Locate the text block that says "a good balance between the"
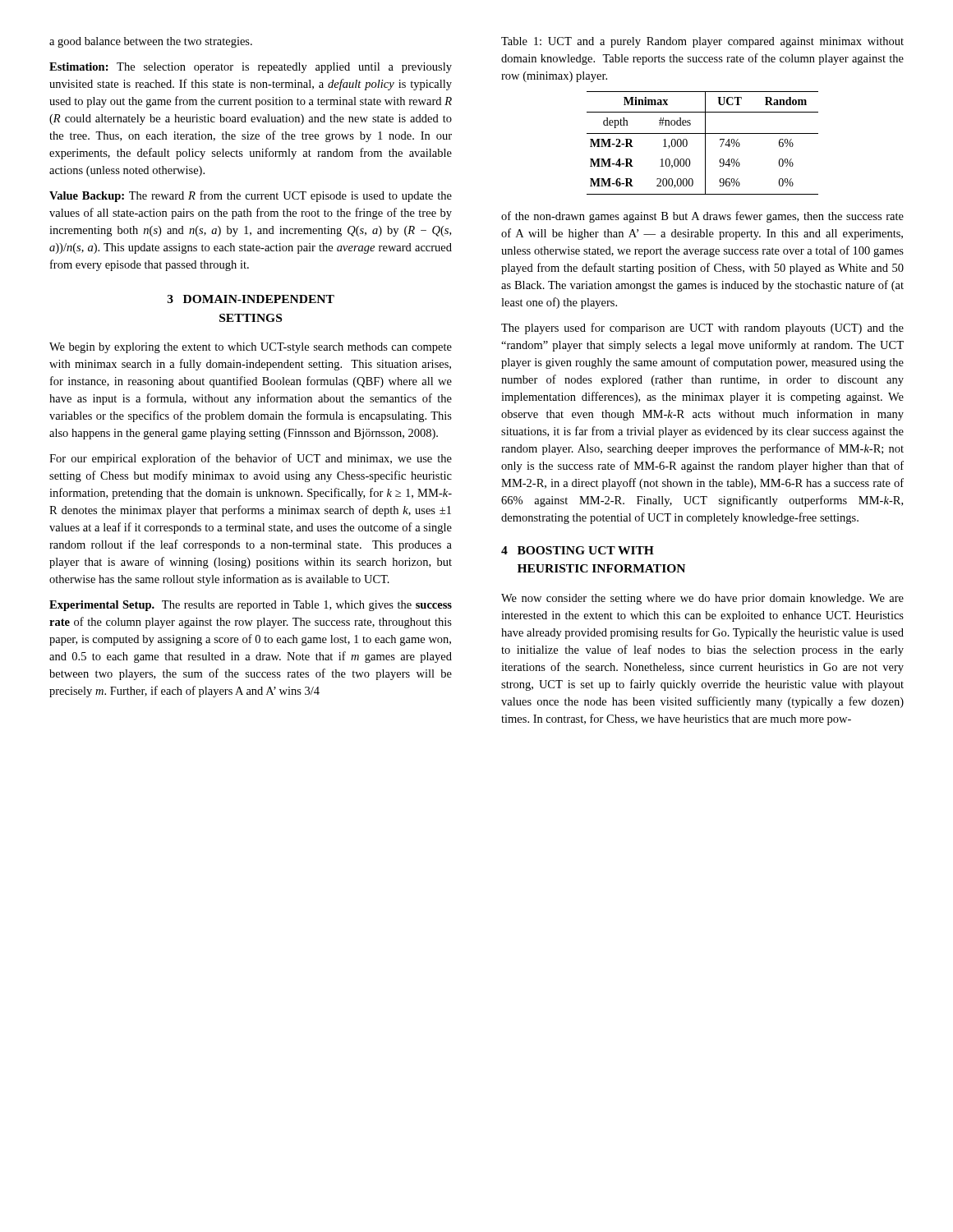 pyautogui.click(x=251, y=42)
